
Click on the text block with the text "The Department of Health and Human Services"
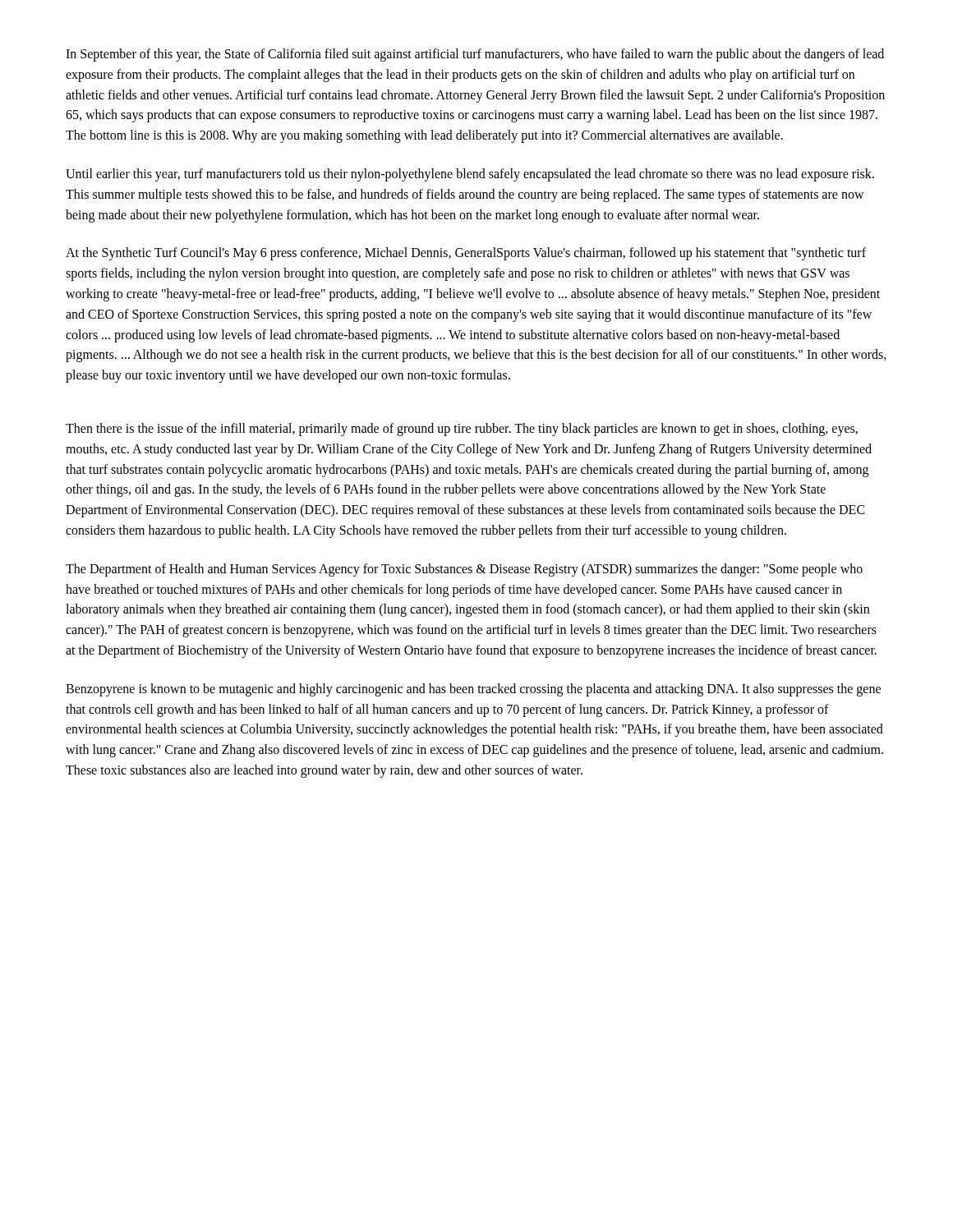pyautogui.click(x=472, y=609)
